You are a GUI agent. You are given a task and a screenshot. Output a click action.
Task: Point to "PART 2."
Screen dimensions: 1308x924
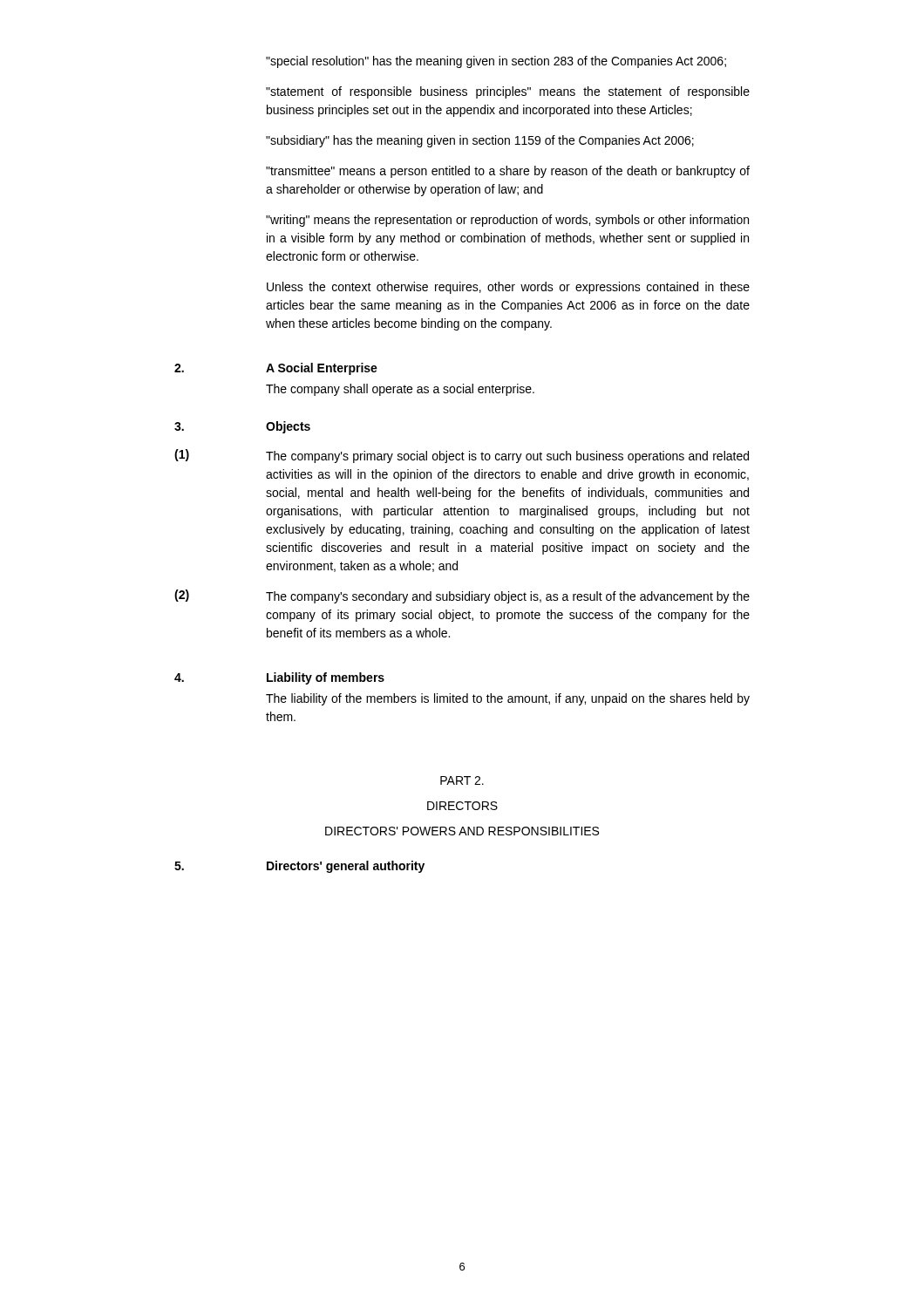pyautogui.click(x=462, y=780)
